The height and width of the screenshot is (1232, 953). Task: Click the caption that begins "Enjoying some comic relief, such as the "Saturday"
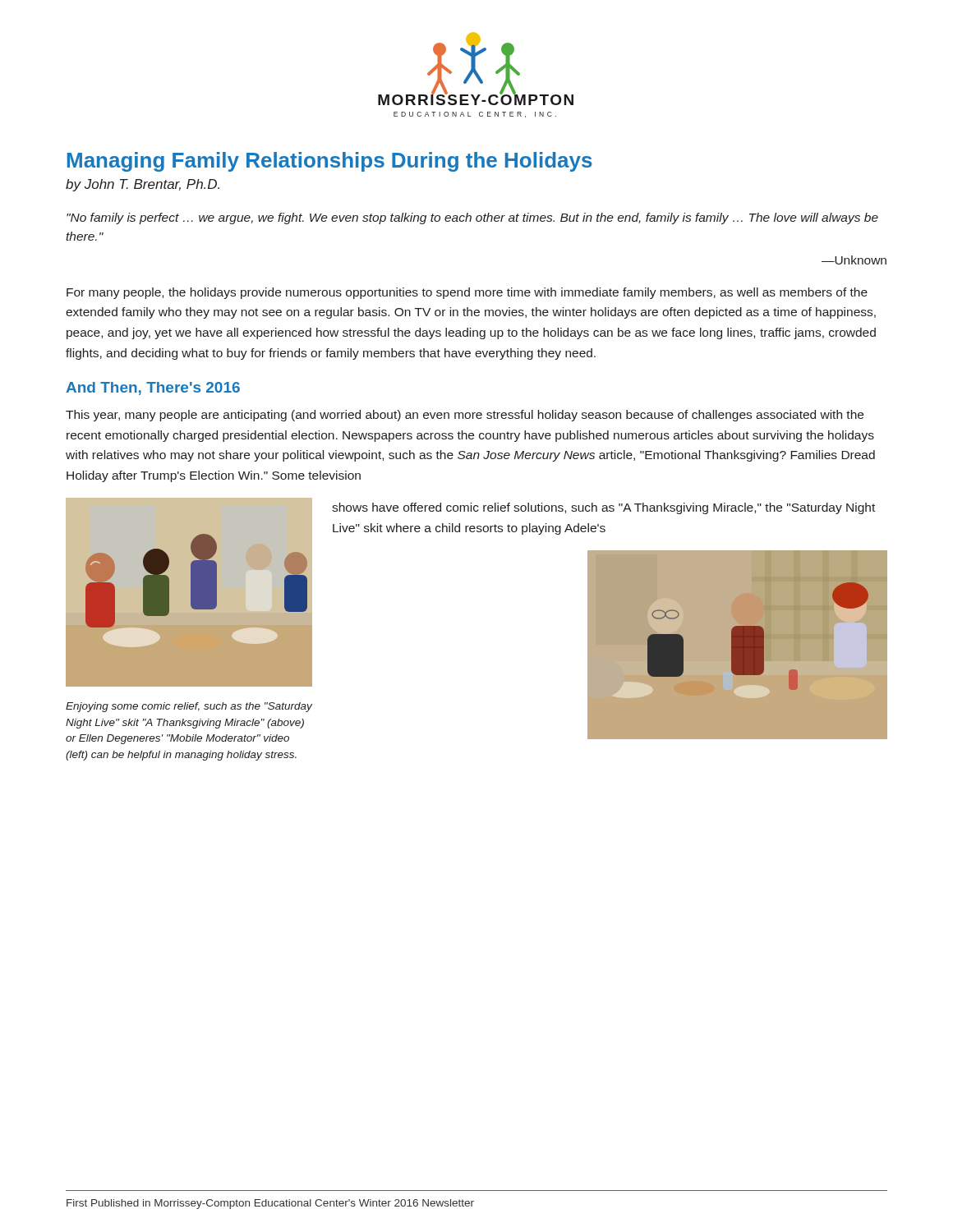[189, 730]
